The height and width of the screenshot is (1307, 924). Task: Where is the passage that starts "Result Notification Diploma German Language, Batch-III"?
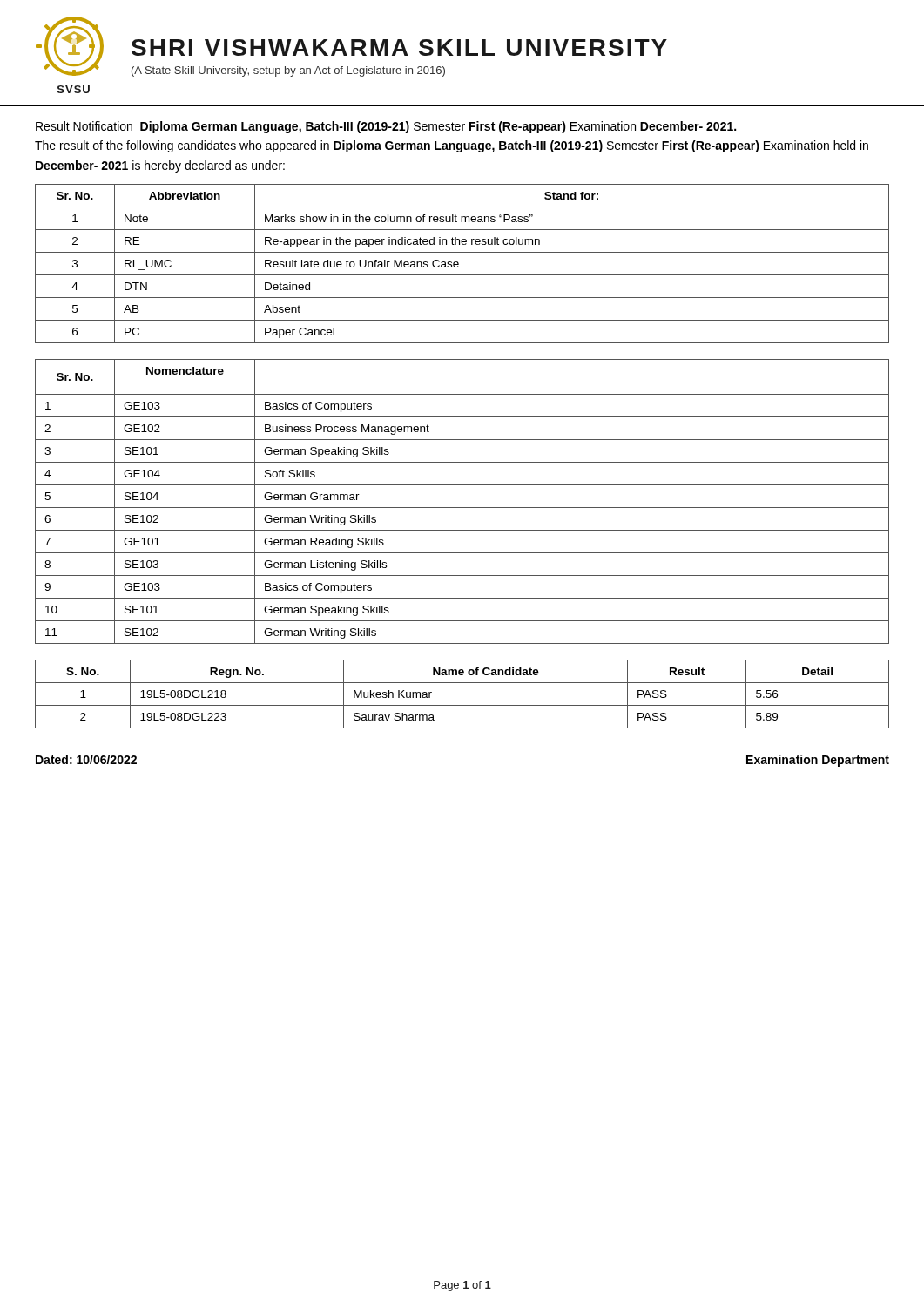pos(452,146)
